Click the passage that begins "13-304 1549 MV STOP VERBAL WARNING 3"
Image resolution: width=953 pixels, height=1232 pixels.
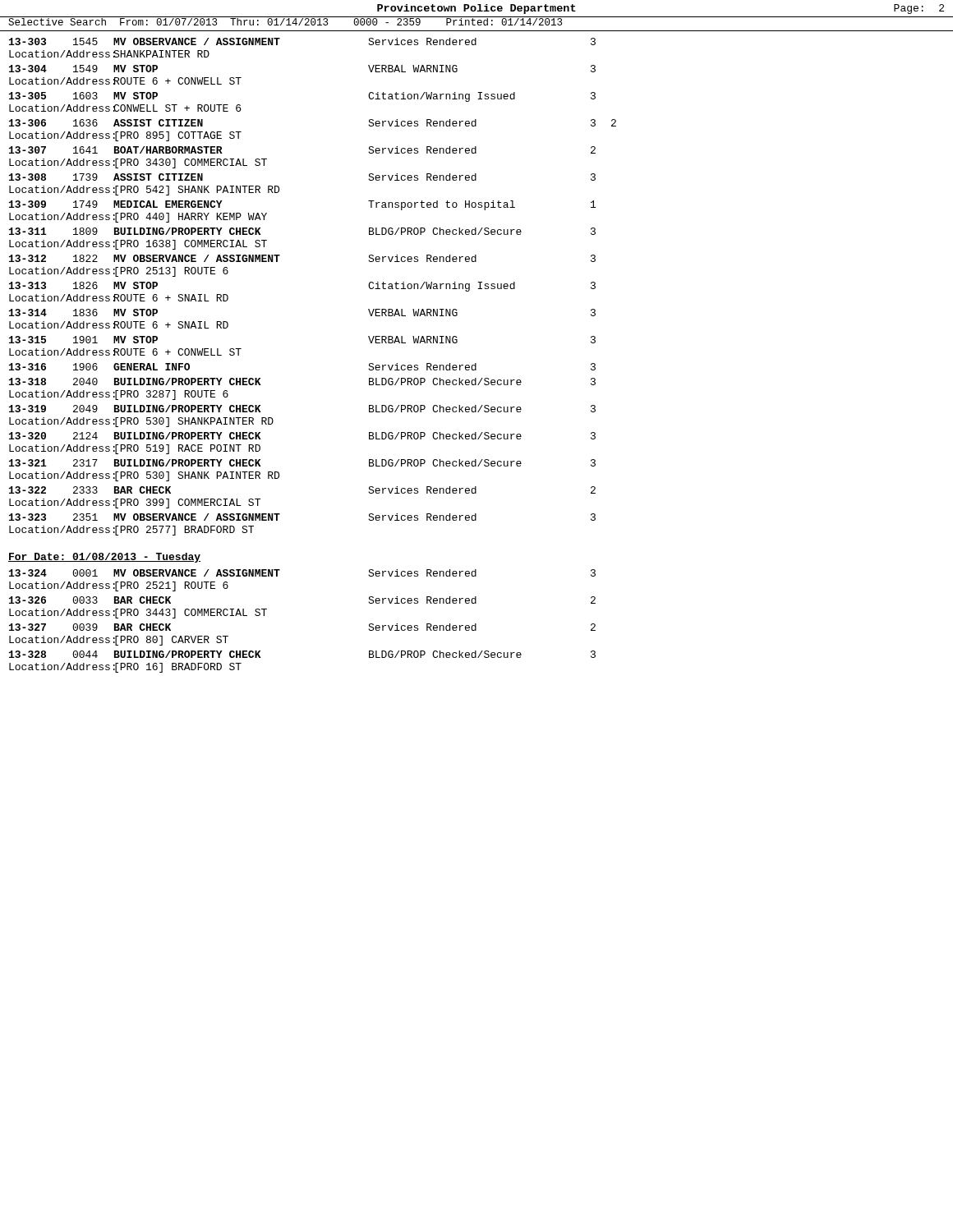(x=31, y=69)
